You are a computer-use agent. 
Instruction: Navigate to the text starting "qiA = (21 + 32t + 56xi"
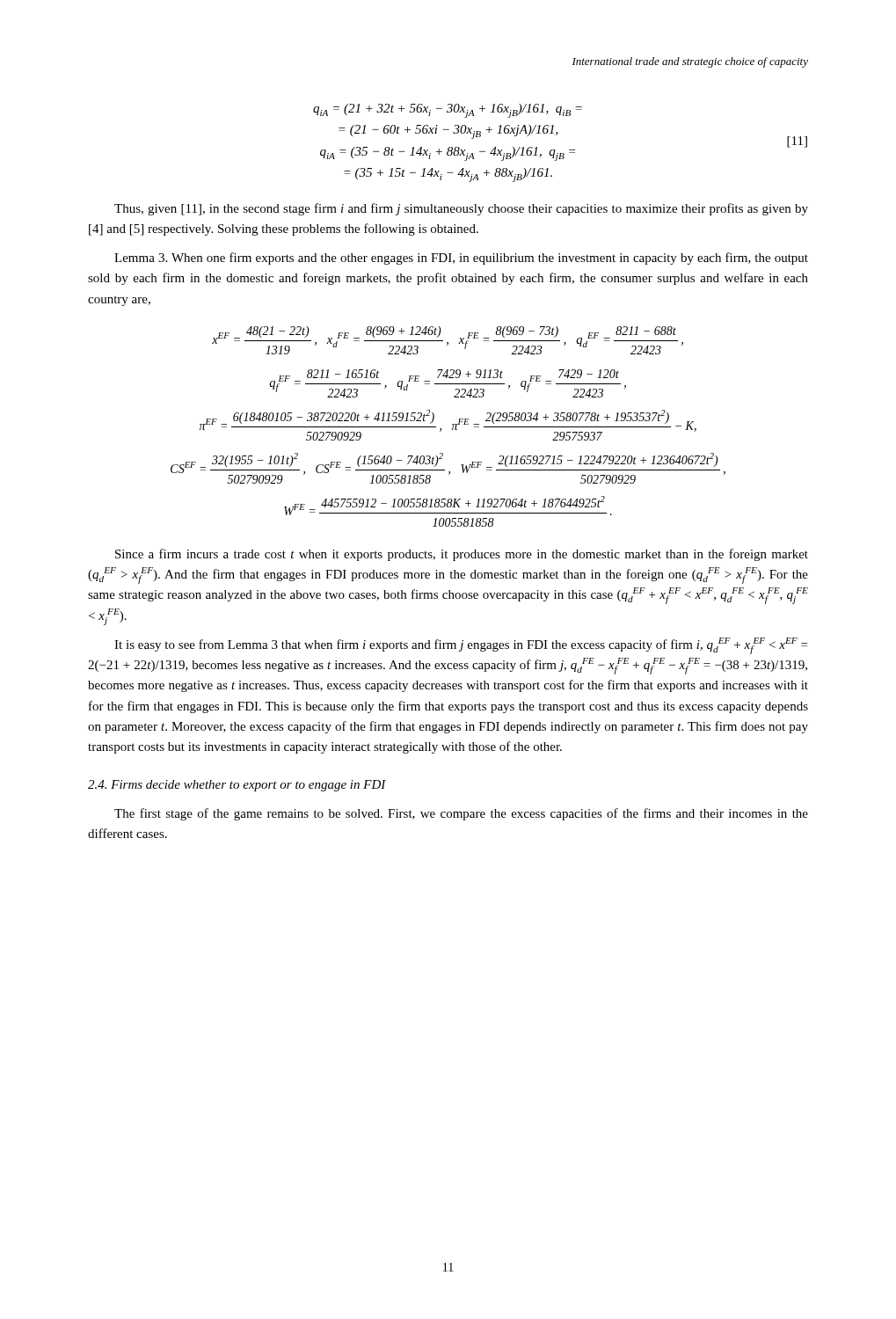(448, 140)
